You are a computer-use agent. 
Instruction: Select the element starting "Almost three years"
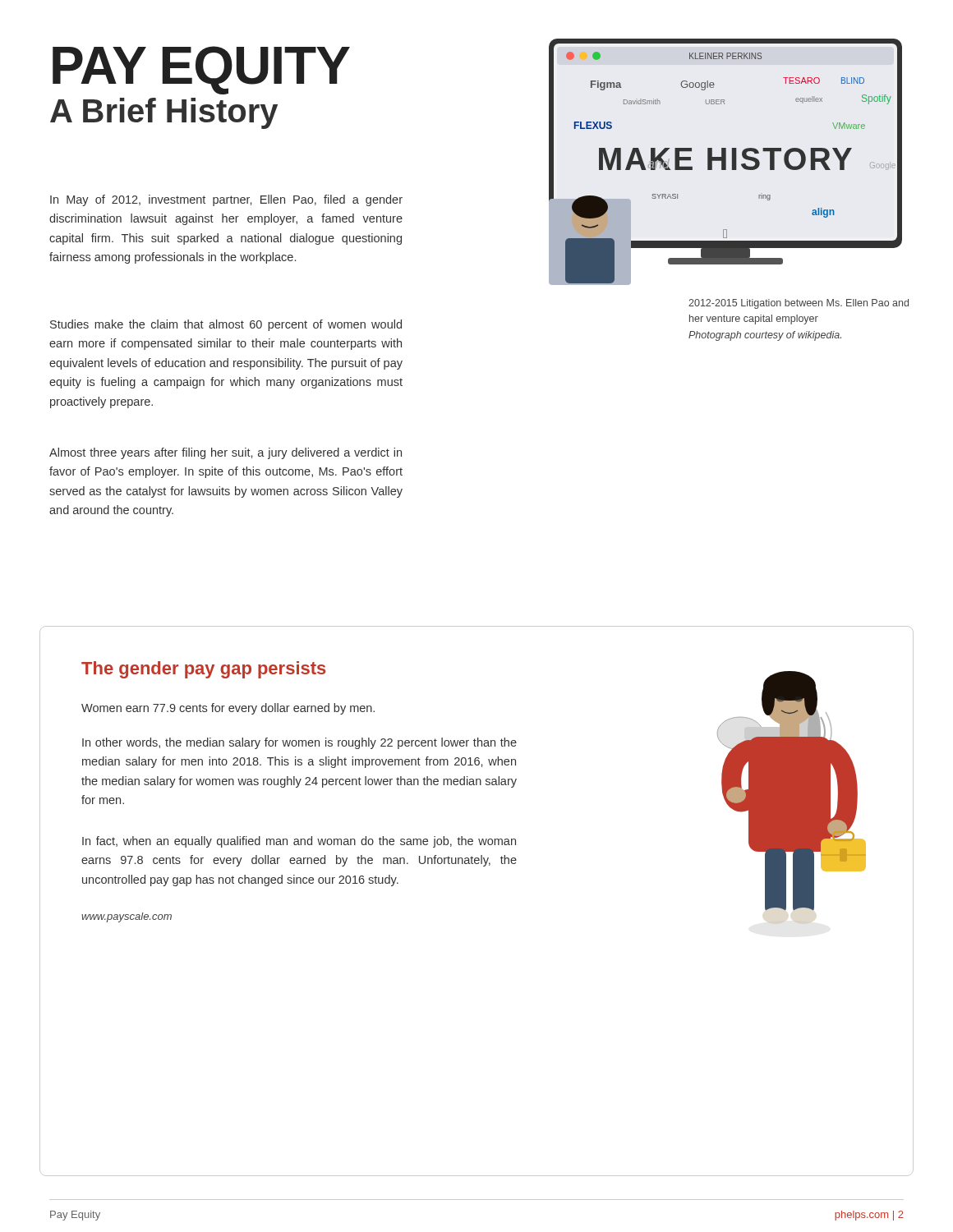pyautogui.click(x=226, y=481)
